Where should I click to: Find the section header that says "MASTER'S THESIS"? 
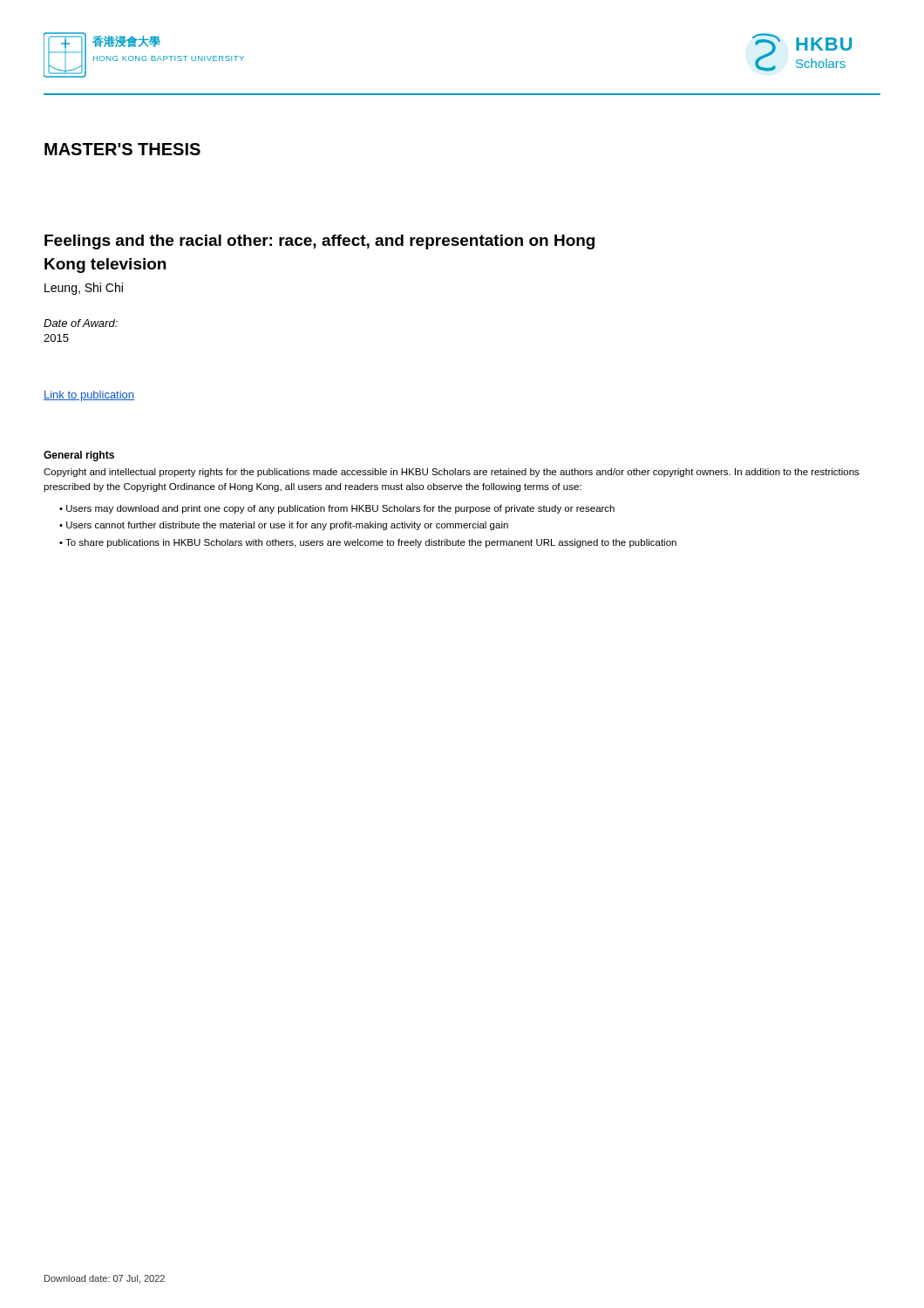pos(122,149)
